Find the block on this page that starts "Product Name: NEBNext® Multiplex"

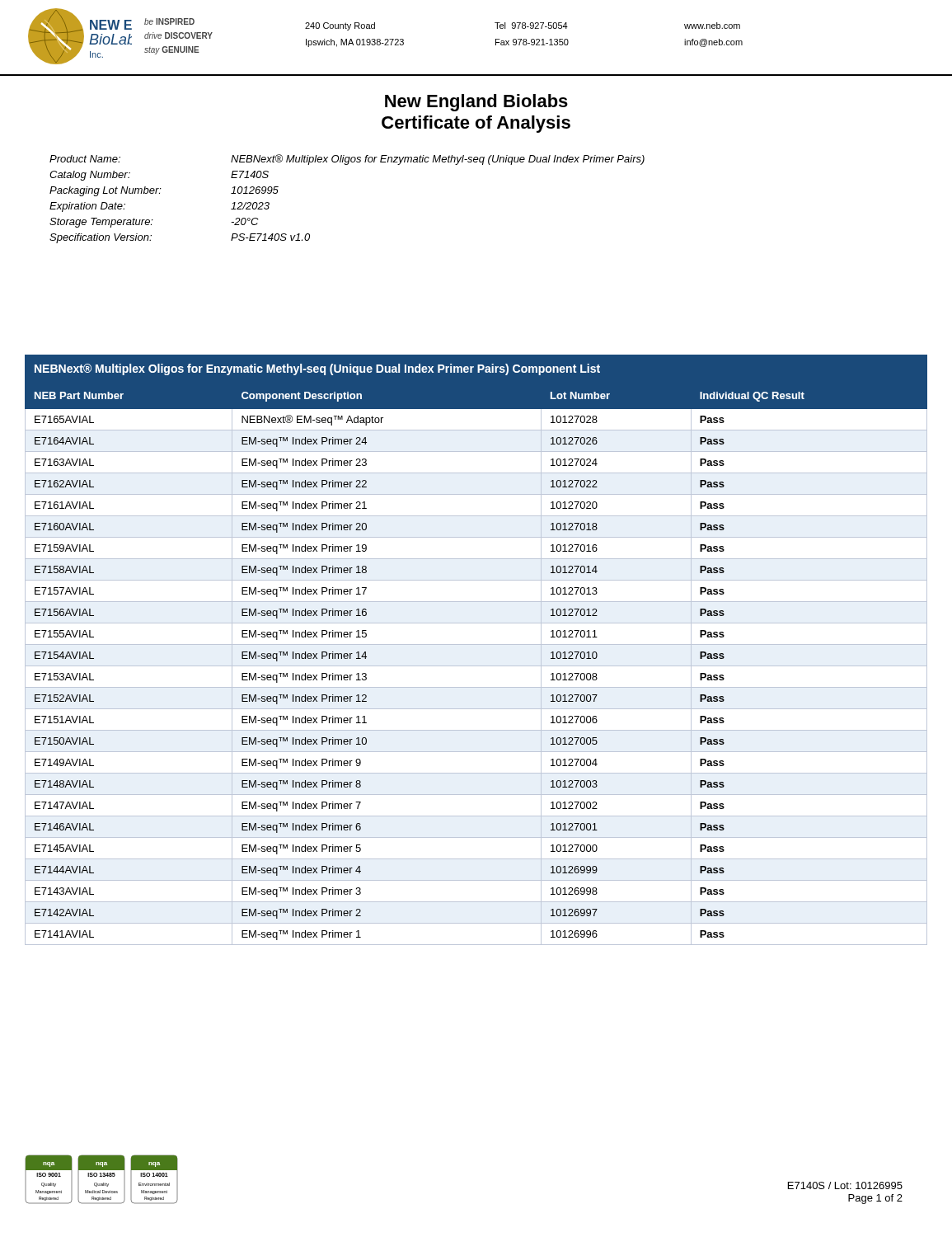coord(347,160)
